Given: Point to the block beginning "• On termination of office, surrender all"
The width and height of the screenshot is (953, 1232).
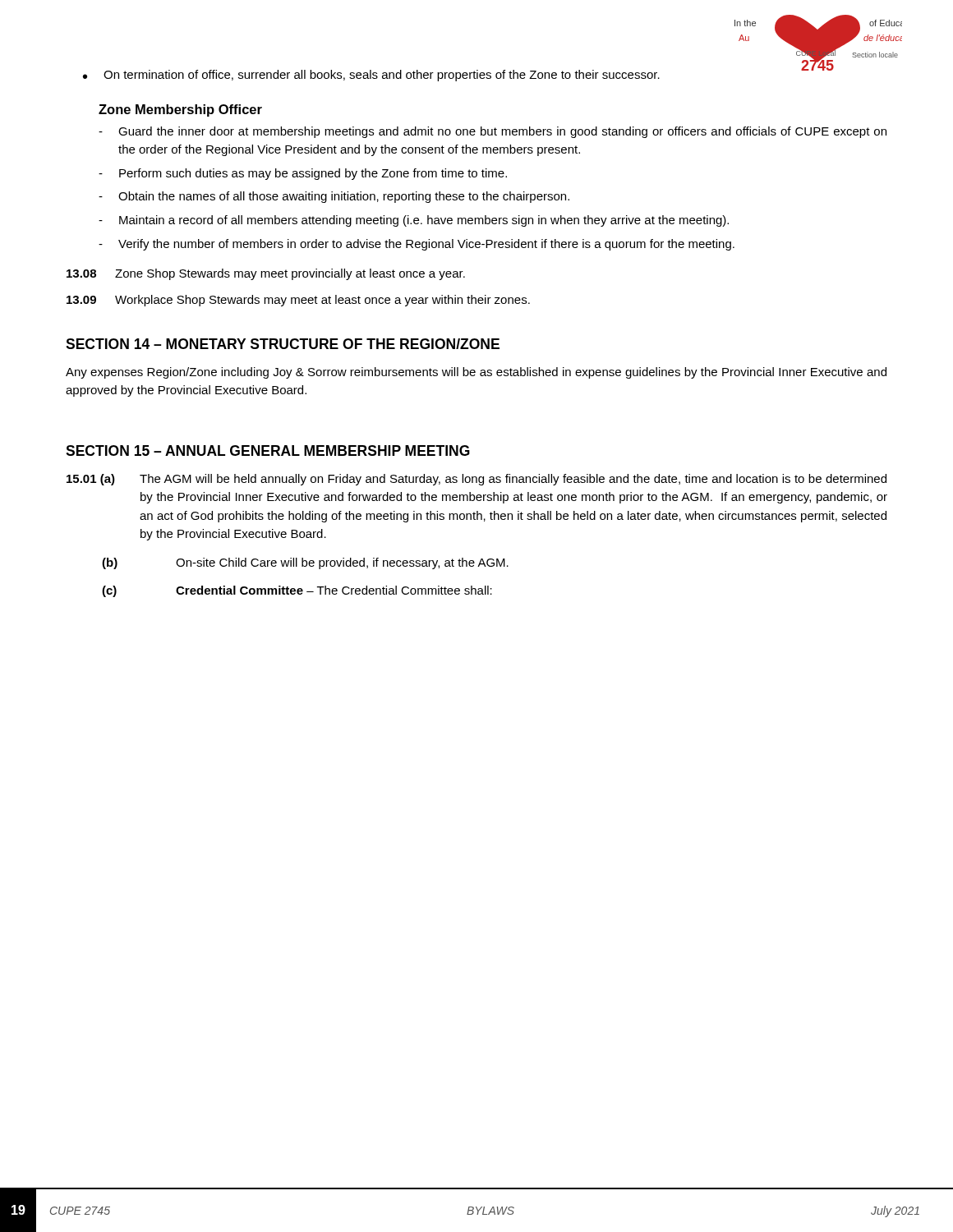Looking at the screenshot, I should (485, 76).
